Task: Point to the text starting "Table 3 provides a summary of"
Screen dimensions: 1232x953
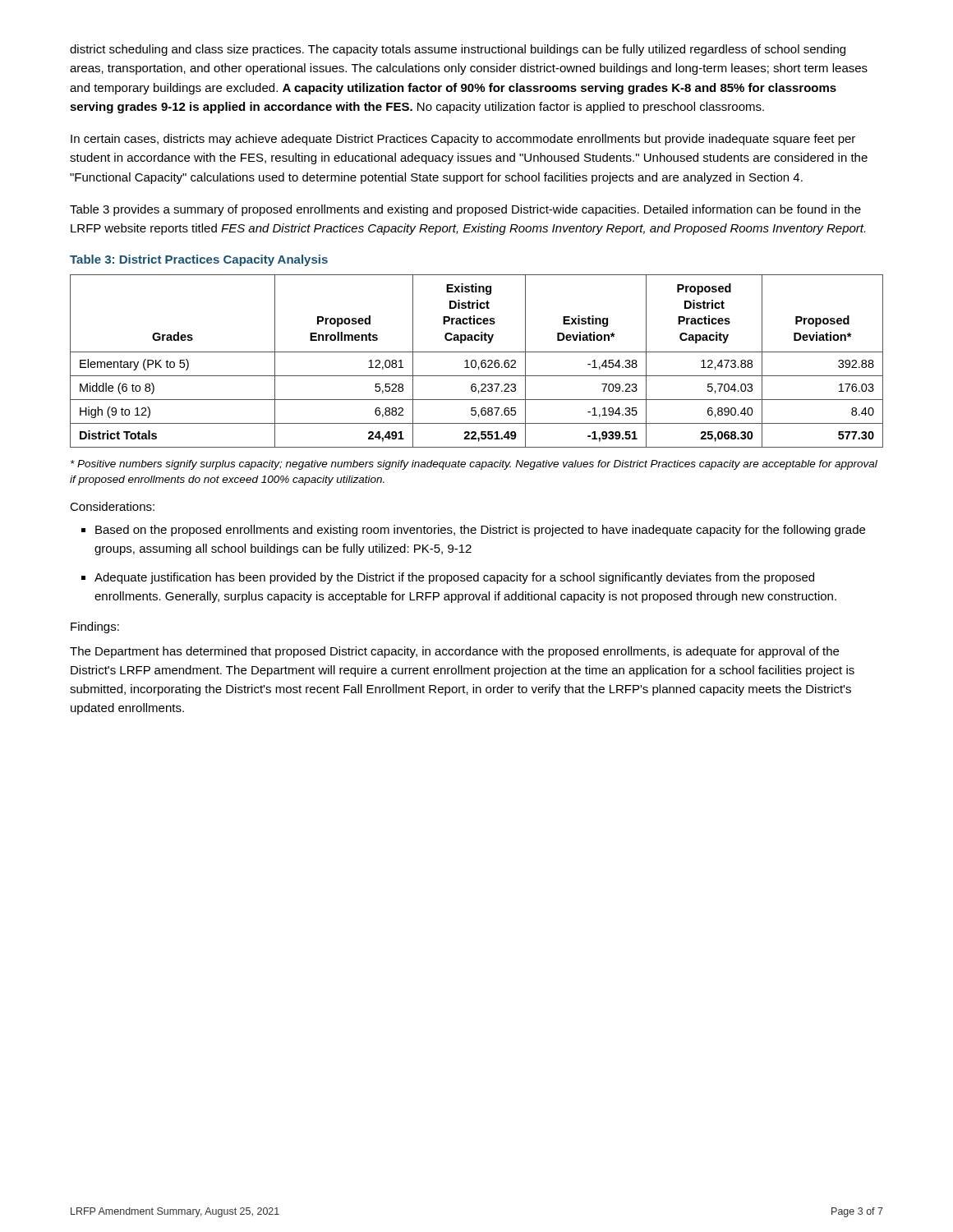Action: click(x=468, y=218)
